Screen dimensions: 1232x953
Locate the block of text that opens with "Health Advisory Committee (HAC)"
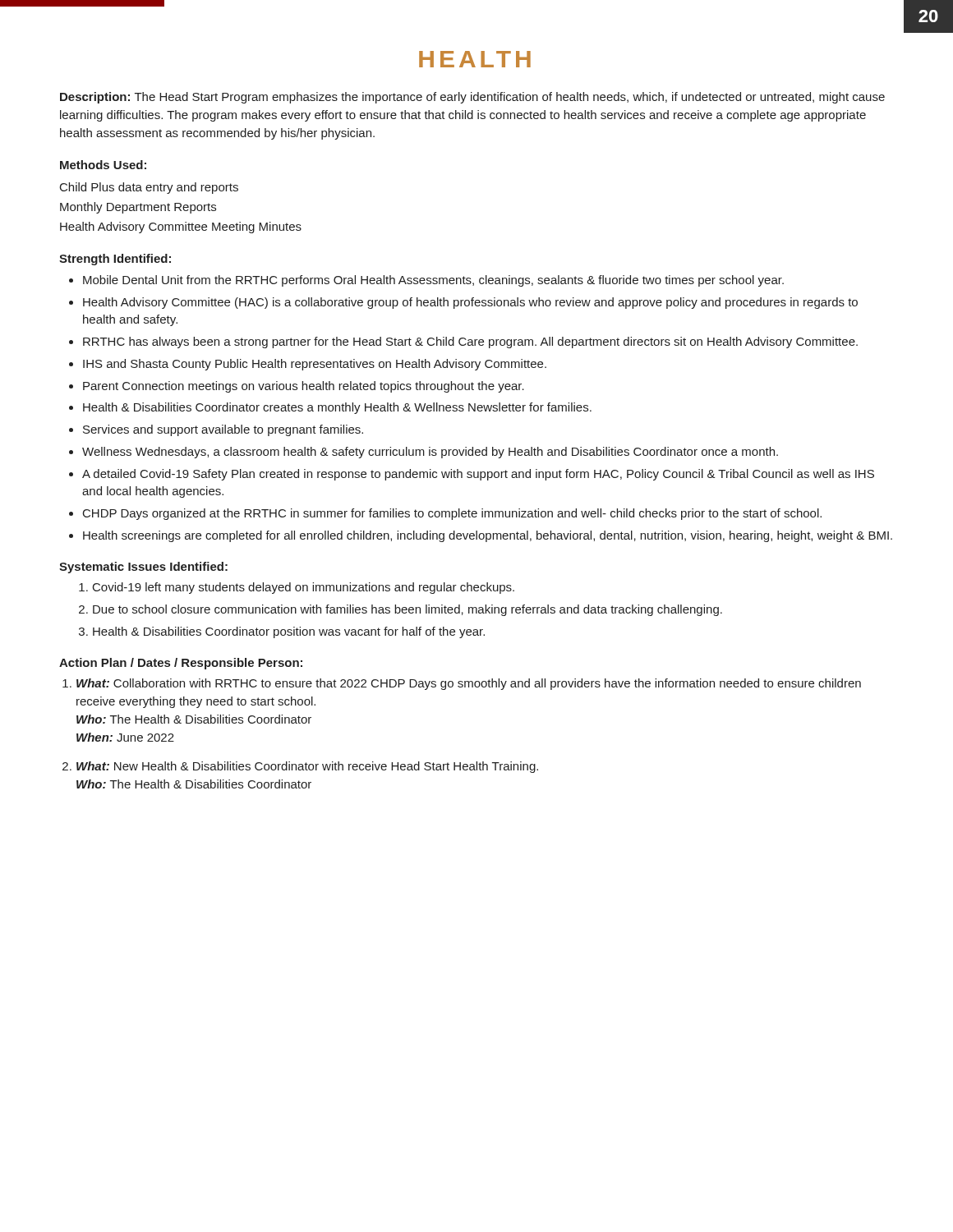click(x=470, y=310)
